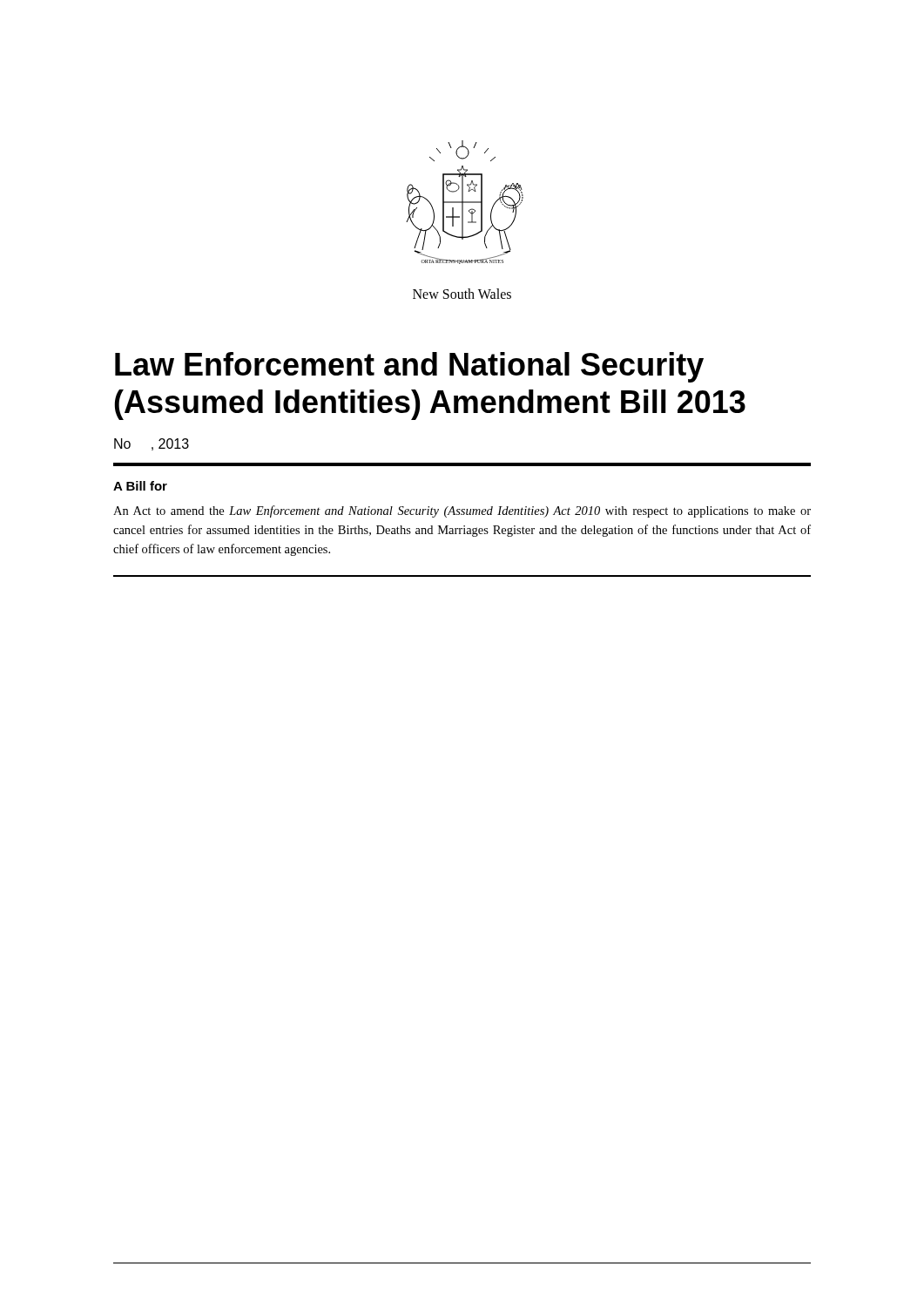Select the logo
This screenshot has width=924, height=1307.
pyautogui.click(x=462, y=209)
